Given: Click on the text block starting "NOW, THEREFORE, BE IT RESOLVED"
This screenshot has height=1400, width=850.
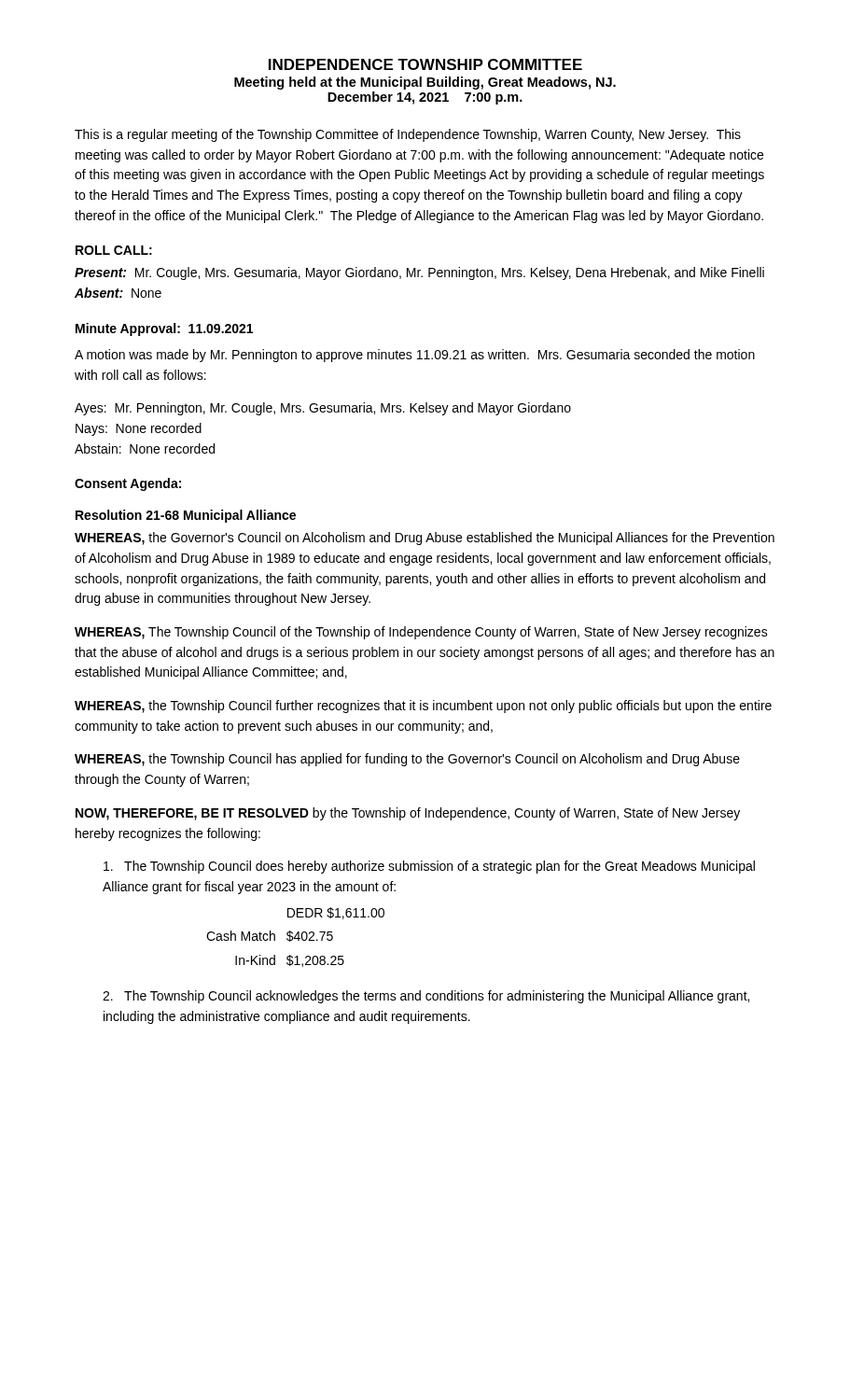Looking at the screenshot, I should 407,823.
